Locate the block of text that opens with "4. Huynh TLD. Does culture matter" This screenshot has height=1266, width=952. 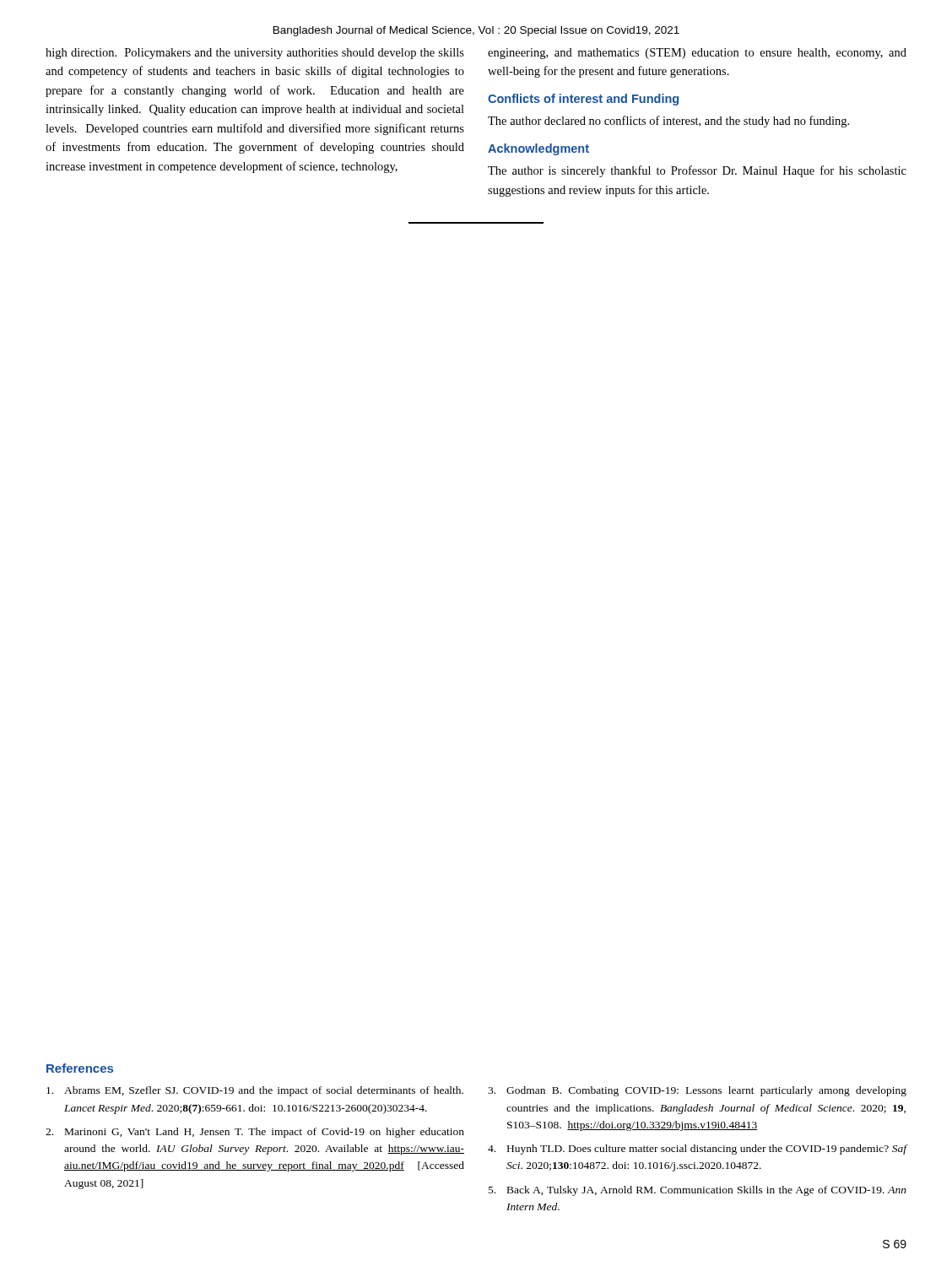pyautogui.click(x=697, y=1157)
